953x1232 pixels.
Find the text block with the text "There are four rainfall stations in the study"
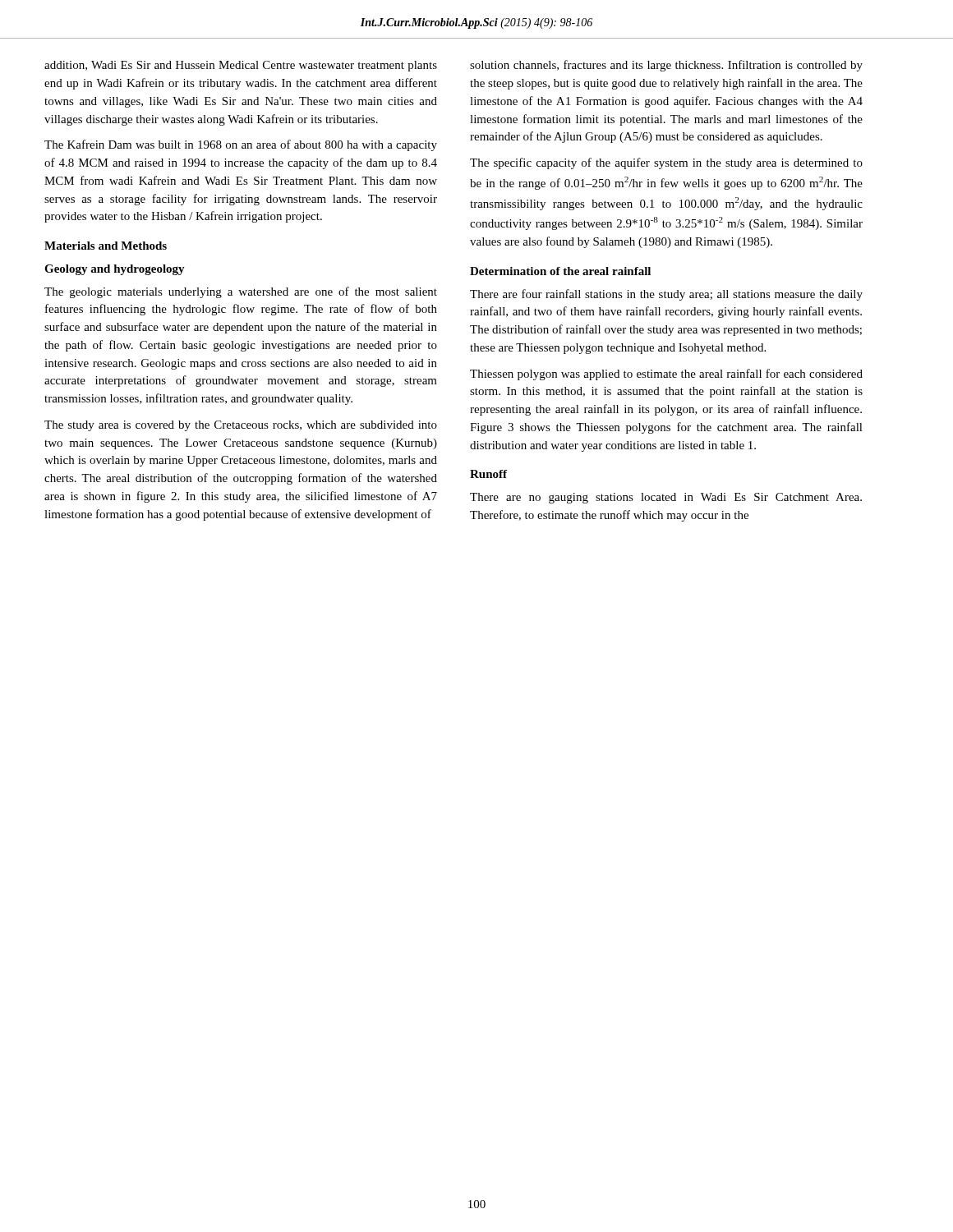pos(666,320)
